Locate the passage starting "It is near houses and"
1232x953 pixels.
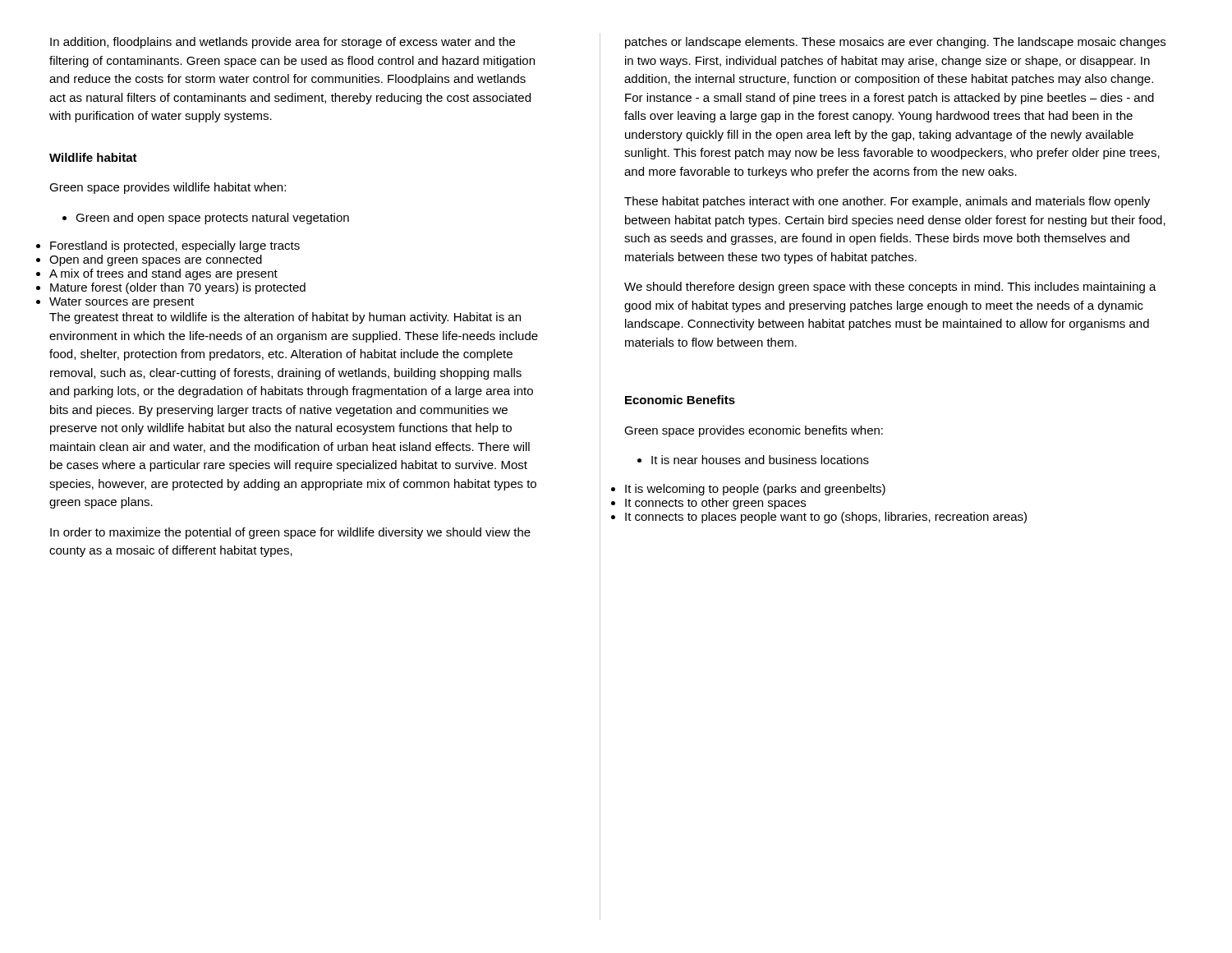click(753, 460)
